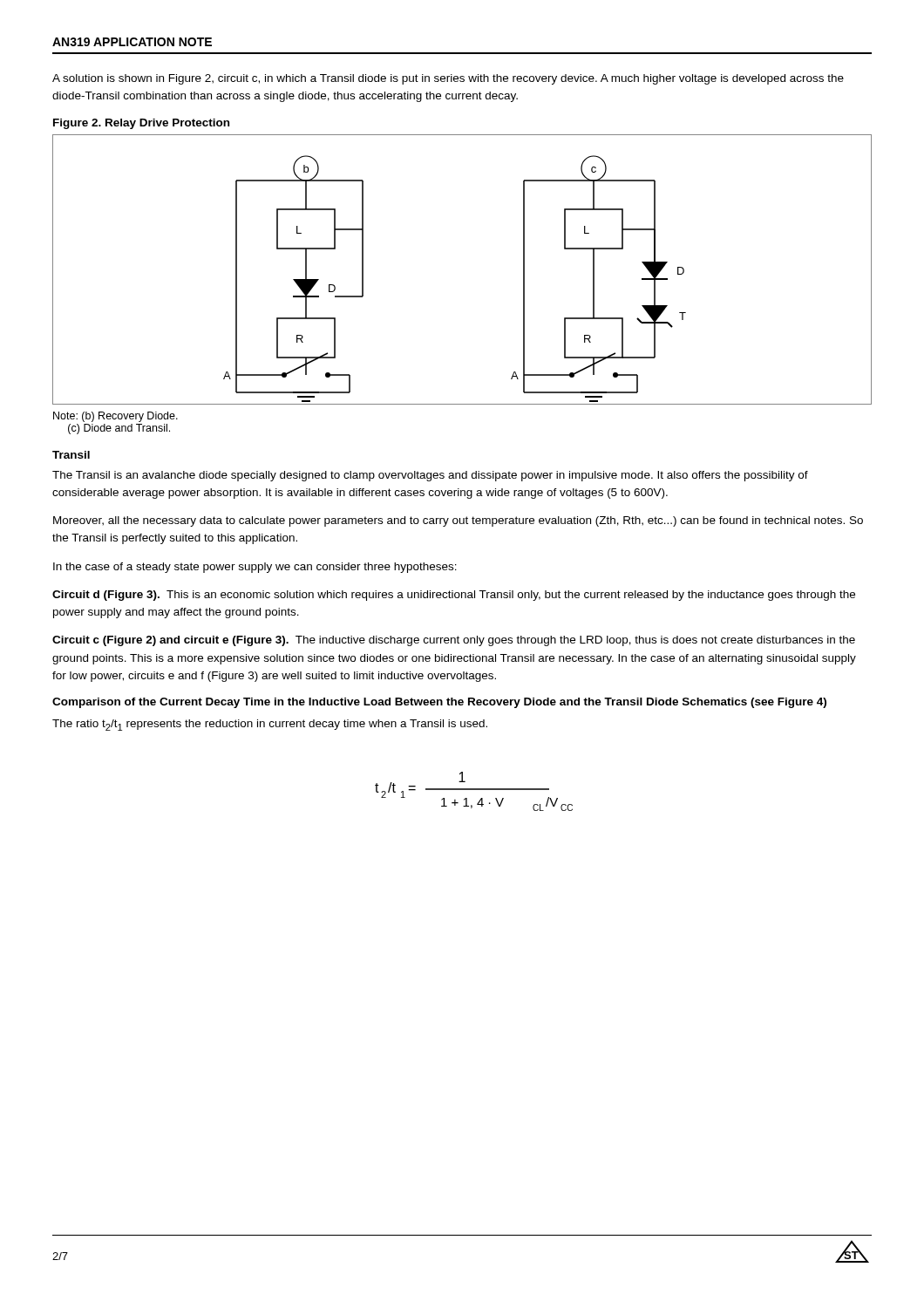Select the circuit diagram
This screenshot has height=1308, width=924.
(x=462, y=269)
